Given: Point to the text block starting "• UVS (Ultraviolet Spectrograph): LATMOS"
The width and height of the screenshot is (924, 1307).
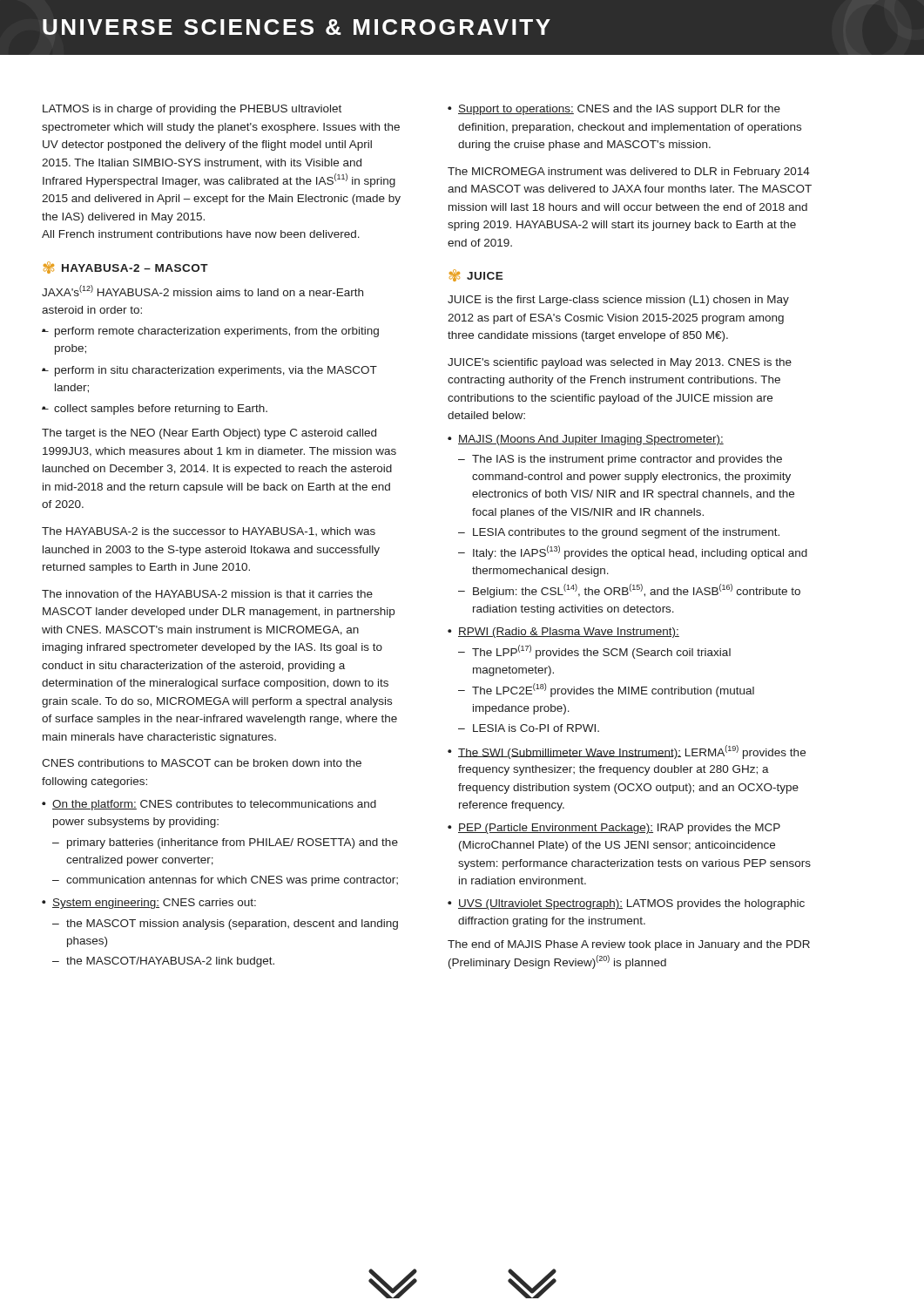Looking at the screenshot, I should click(626, 911).
